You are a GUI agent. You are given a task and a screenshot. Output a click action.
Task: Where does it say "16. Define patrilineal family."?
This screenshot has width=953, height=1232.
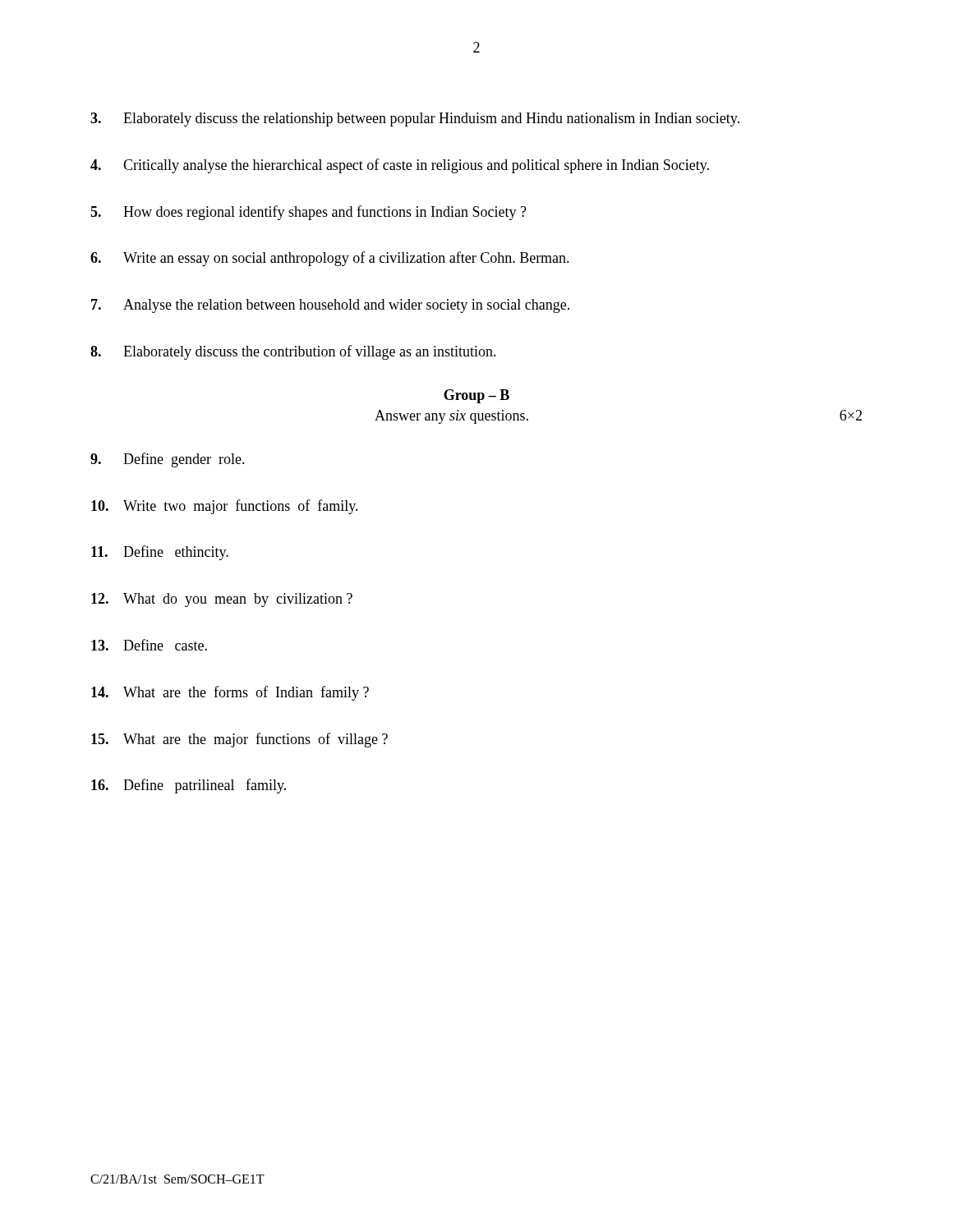point(189,786)
